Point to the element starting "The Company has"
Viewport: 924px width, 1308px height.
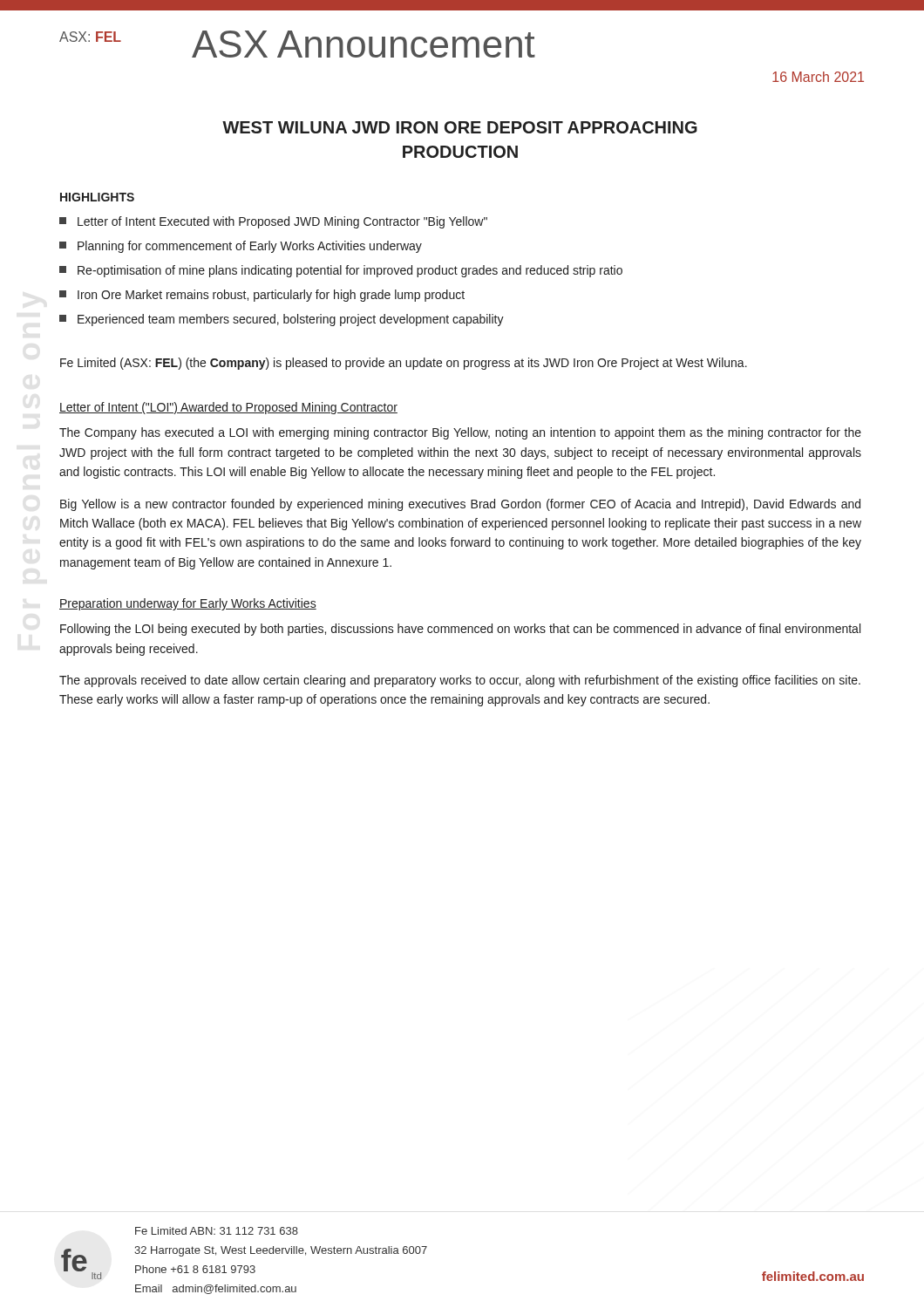point(460,452)
